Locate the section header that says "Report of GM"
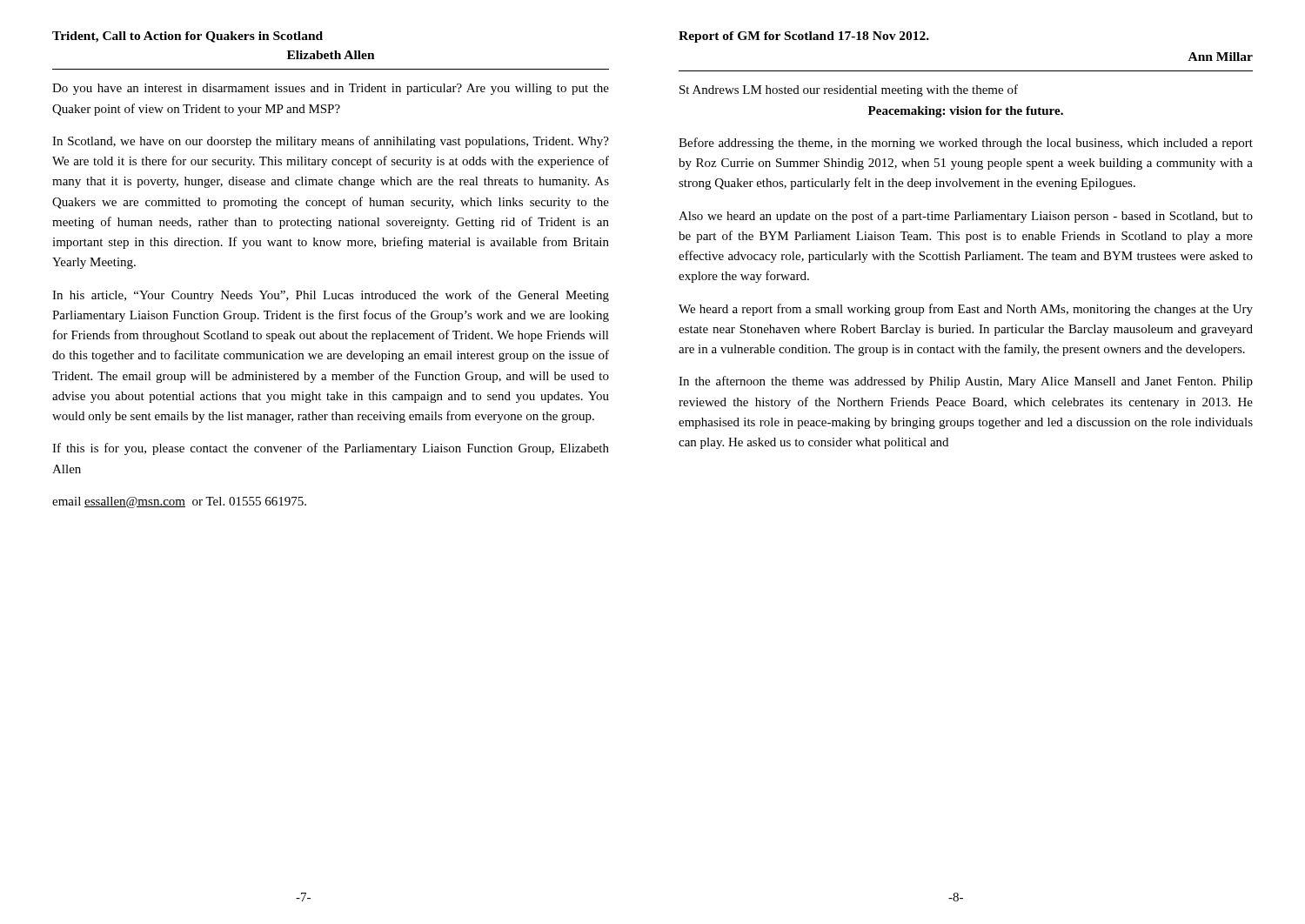Viewport: 1305px width, 924px height. point(804,37)
